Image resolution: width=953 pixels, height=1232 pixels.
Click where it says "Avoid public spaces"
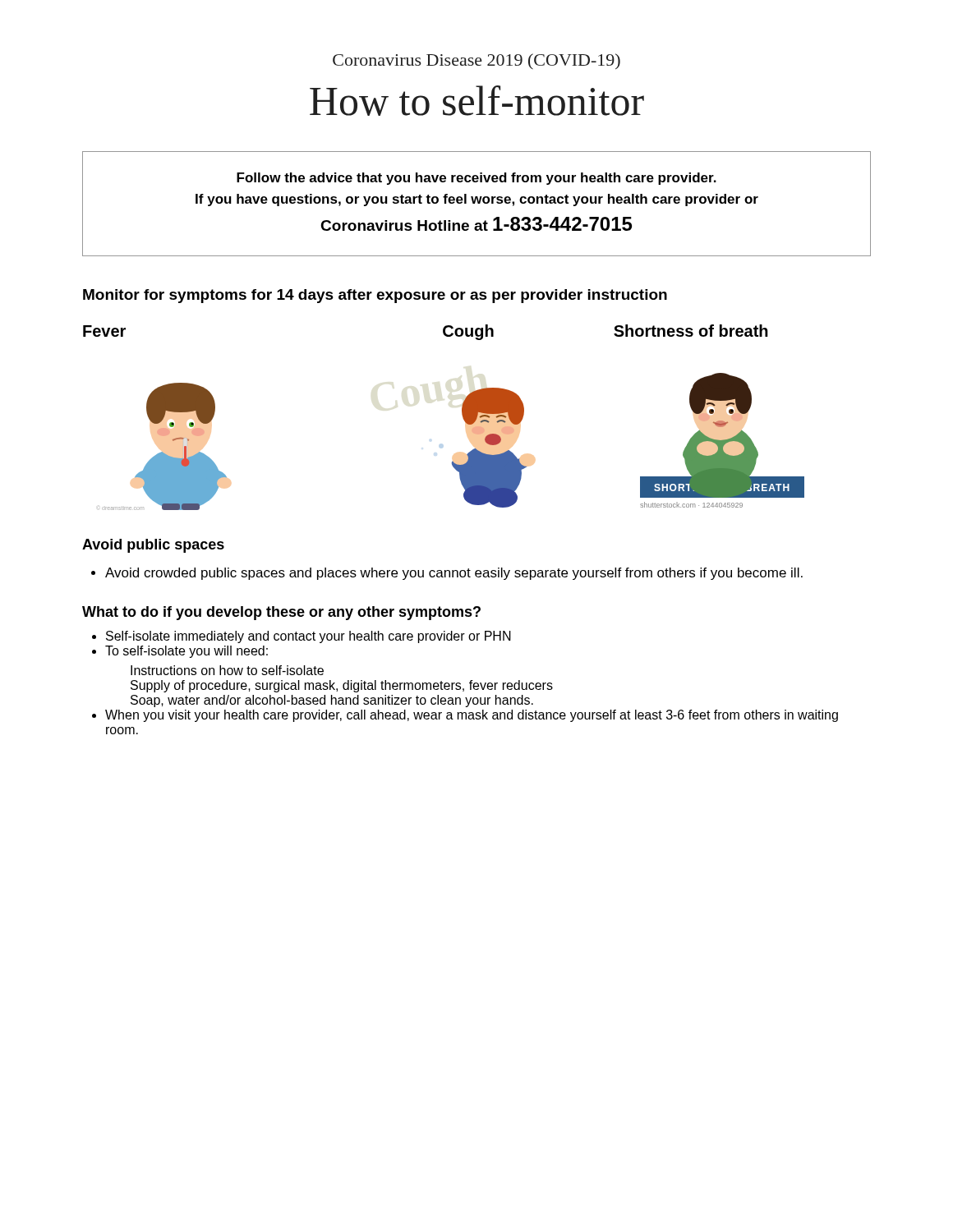[153, 545]
